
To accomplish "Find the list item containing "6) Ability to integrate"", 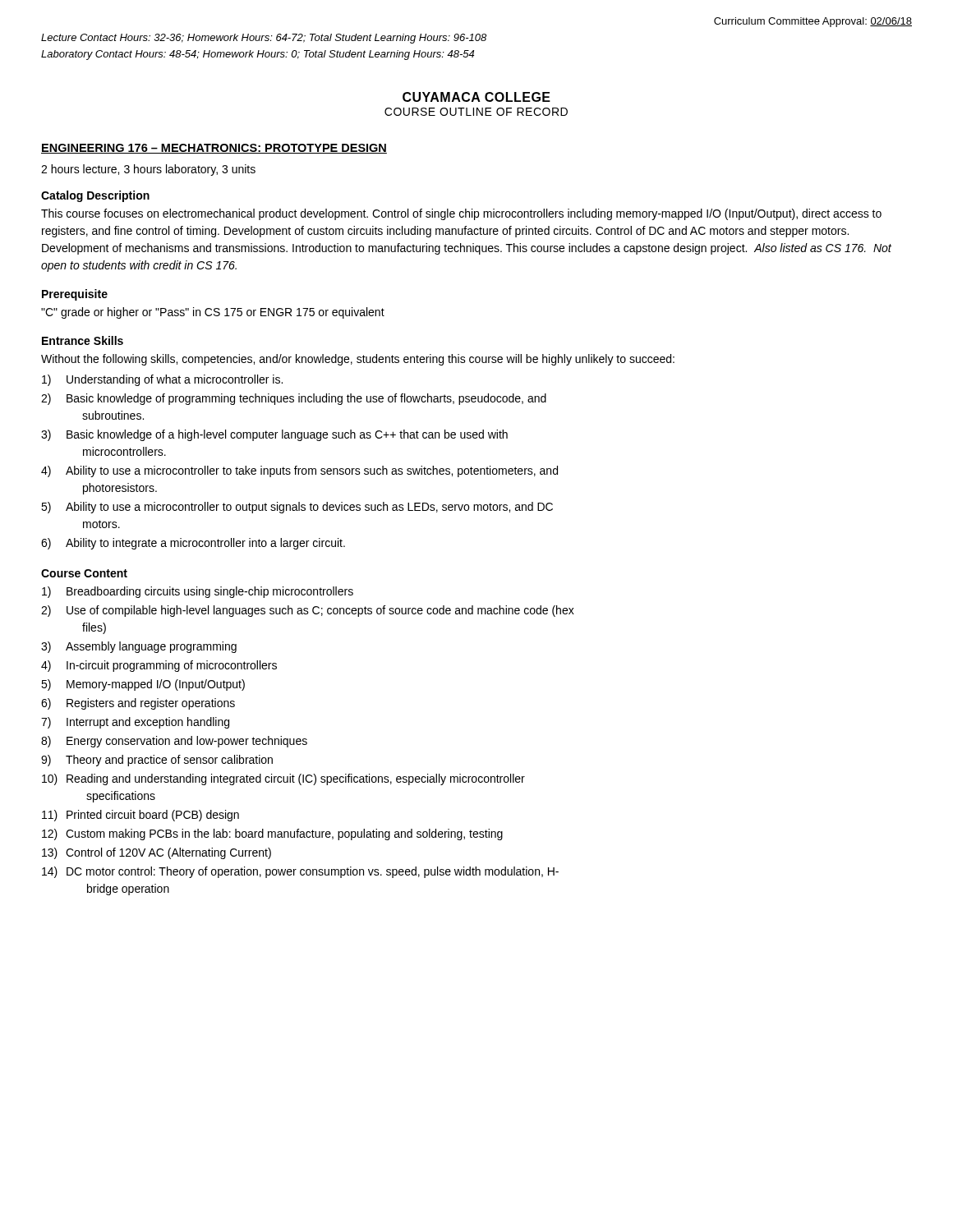I will [193, 543].
